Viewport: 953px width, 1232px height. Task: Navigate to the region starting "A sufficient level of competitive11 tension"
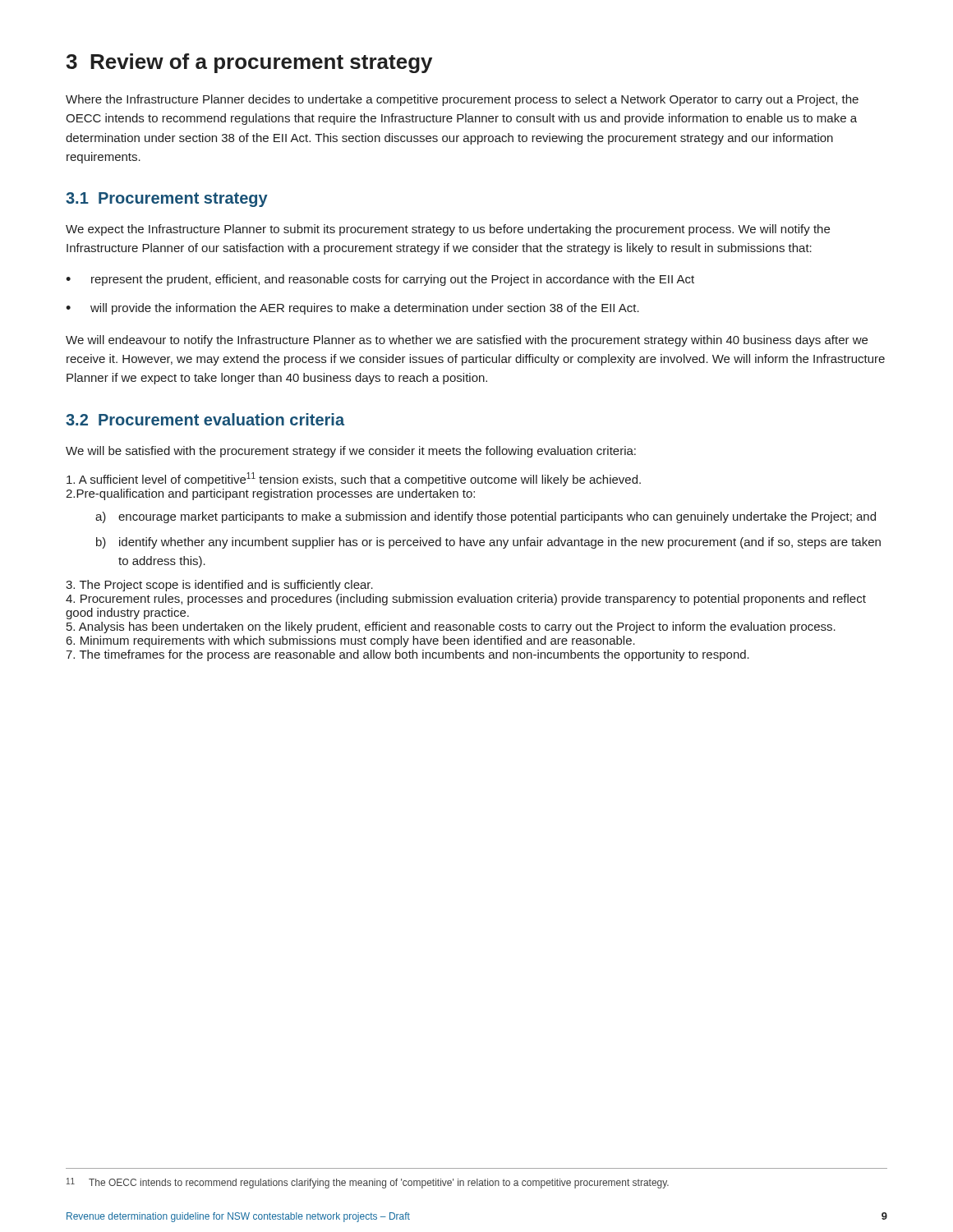pos(476,479)
